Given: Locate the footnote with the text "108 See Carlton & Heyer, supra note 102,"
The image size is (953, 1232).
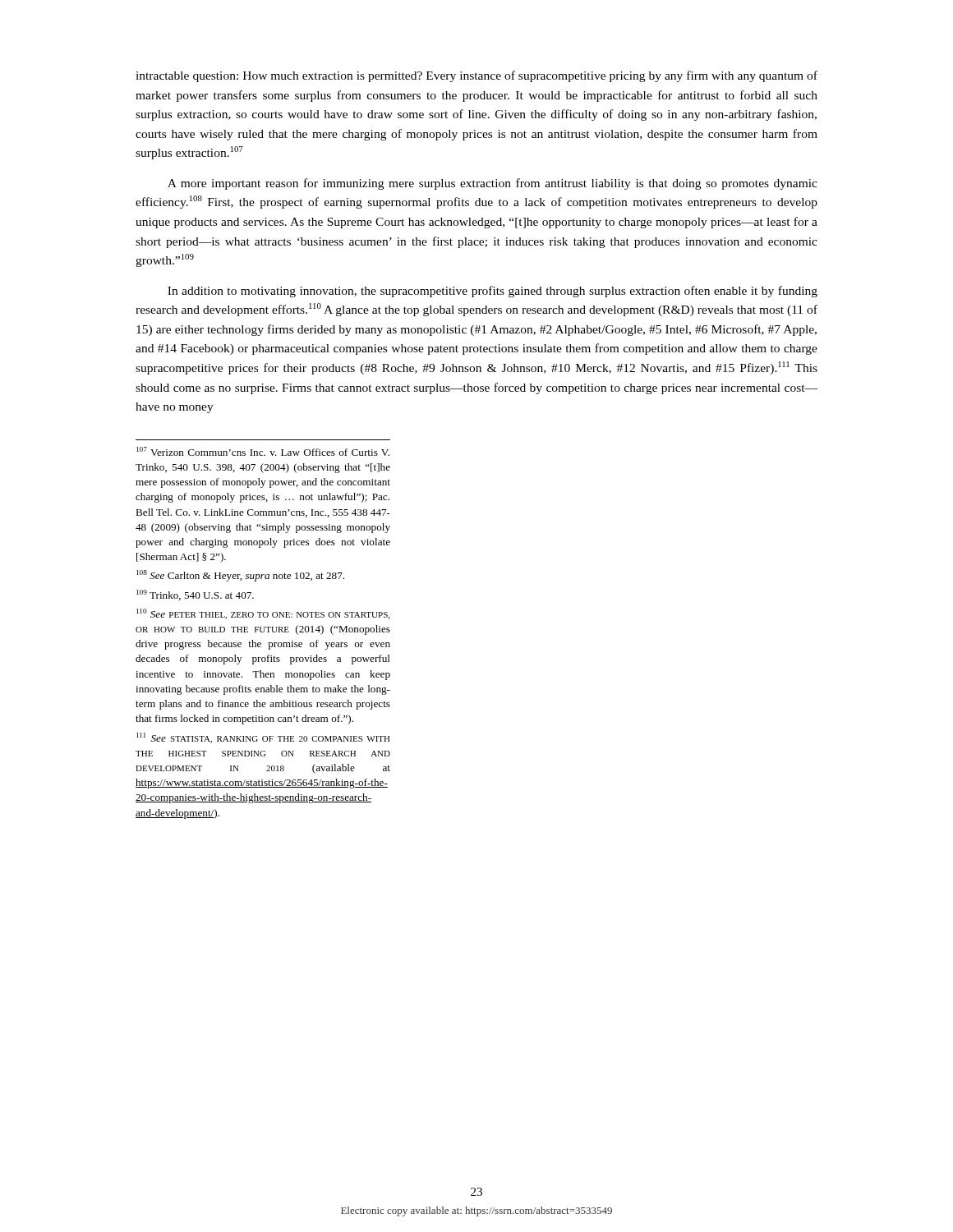Looking at the screenshot, I should pyautogui.click(x=240, y=575).
